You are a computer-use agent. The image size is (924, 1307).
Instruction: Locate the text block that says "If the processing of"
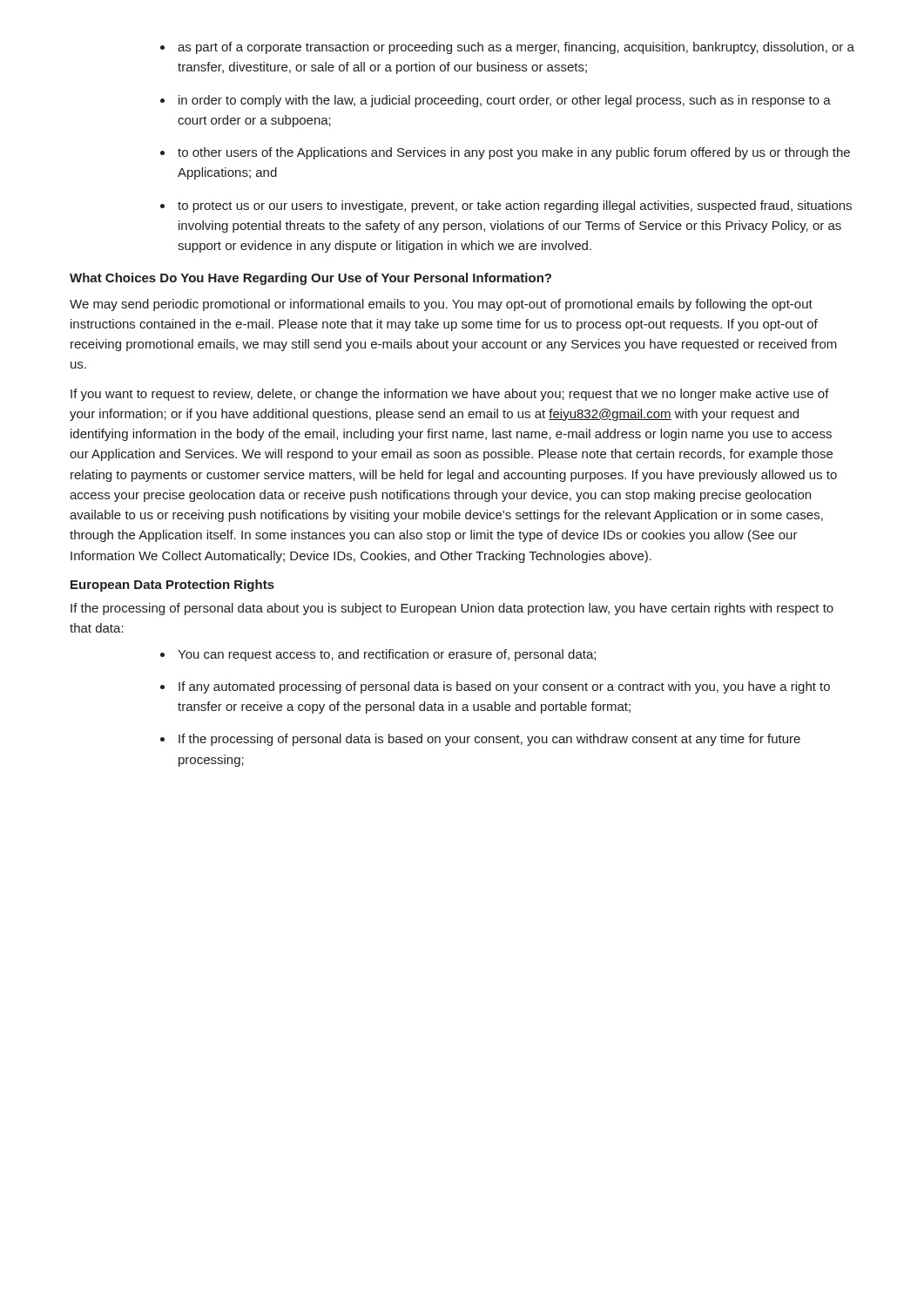(452, 618)
